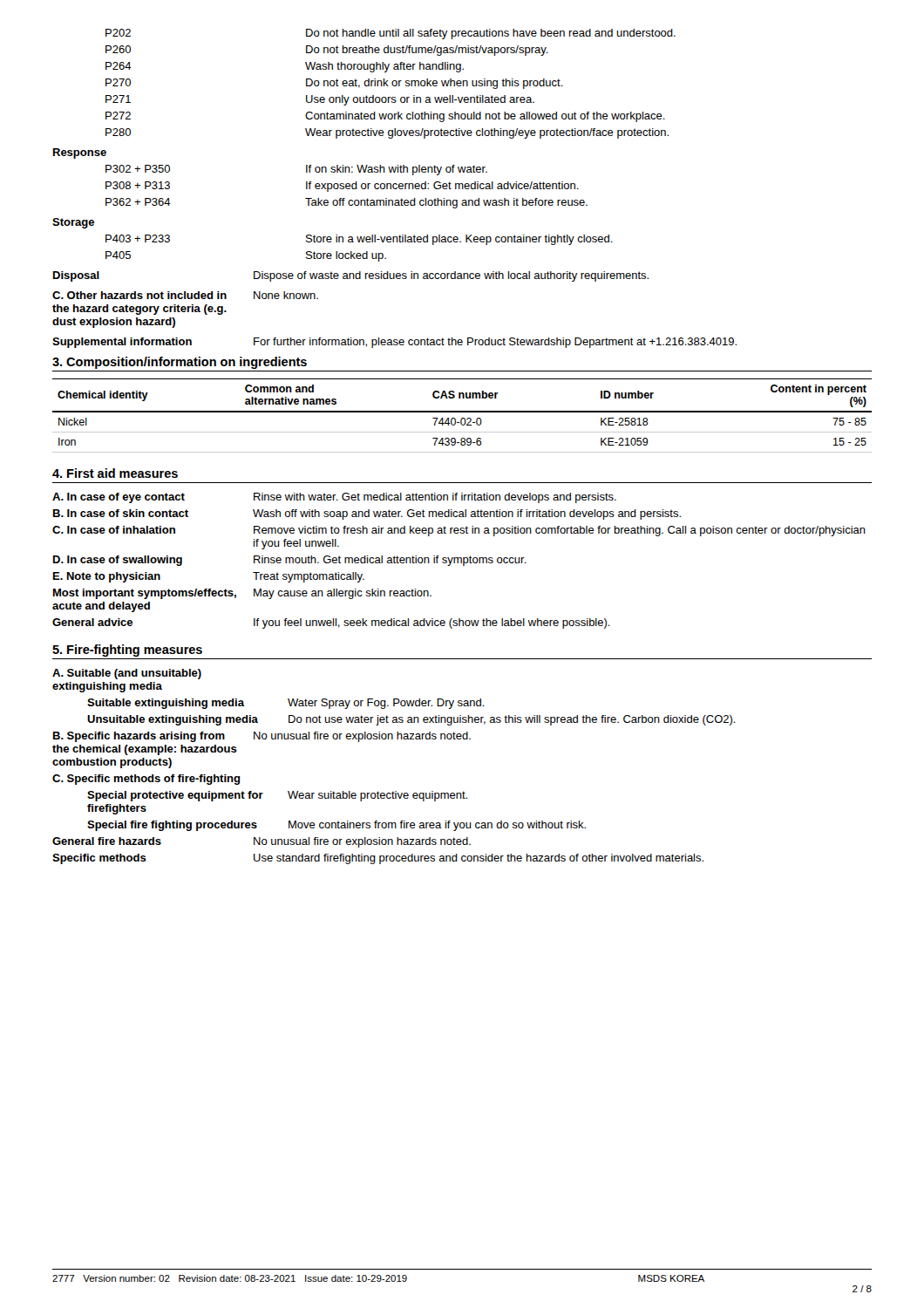Find the block on this page that starts "B. Specific hazards arising from"
Screen dimensions: 1308x924
click(x=462, y=749)
